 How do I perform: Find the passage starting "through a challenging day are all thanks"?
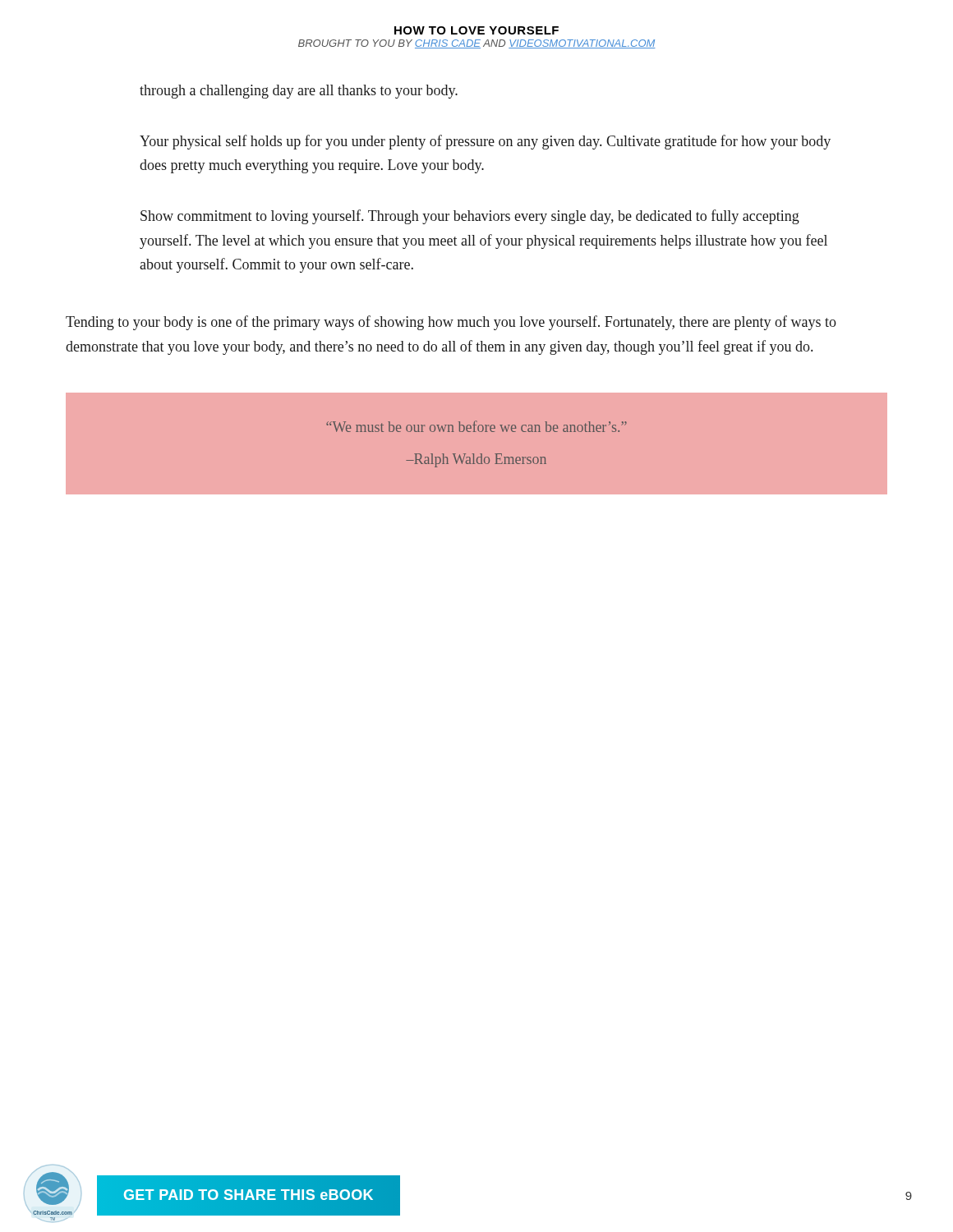tap(299, 90)
